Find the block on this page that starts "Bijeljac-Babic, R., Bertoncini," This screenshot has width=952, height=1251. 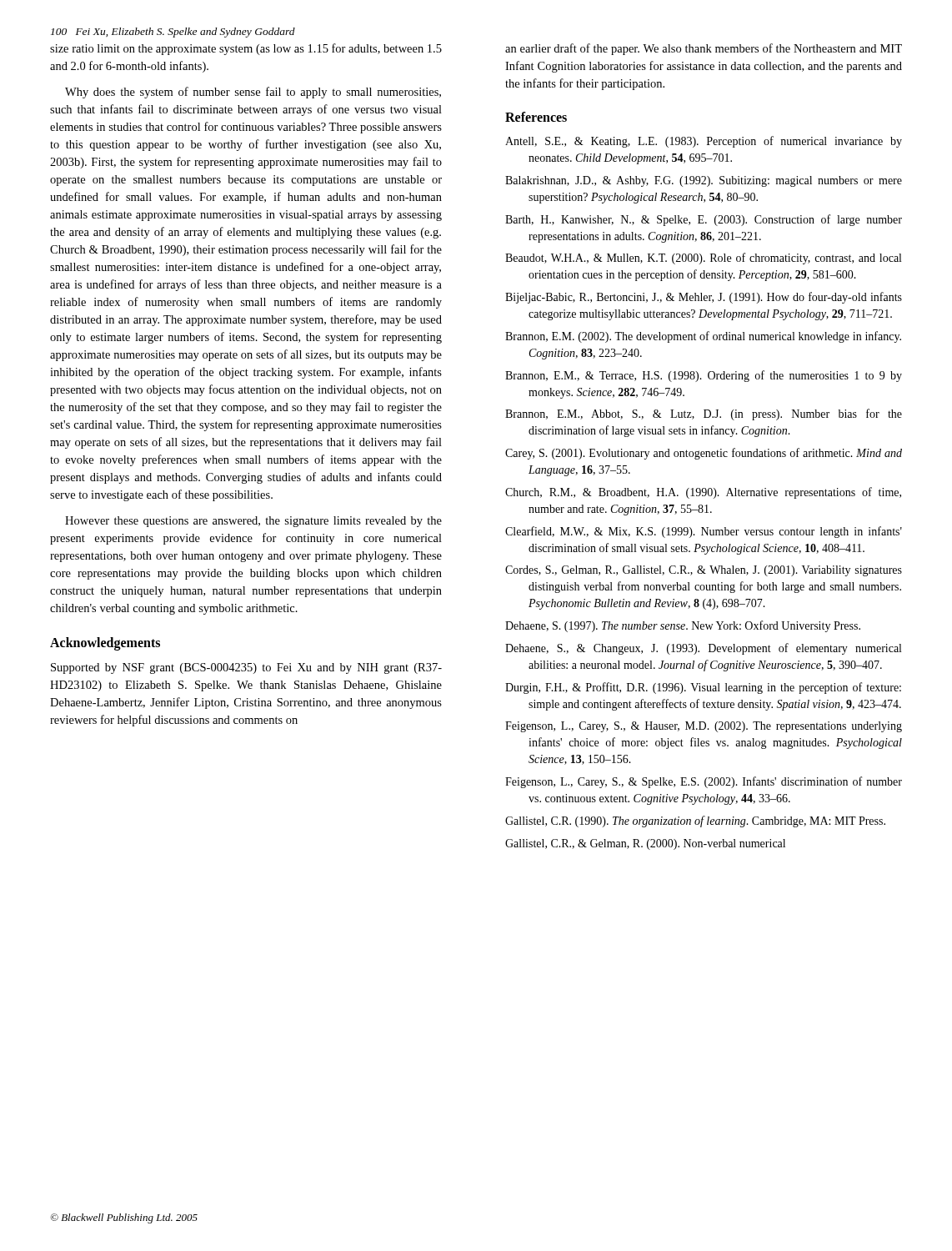(704, 306)
